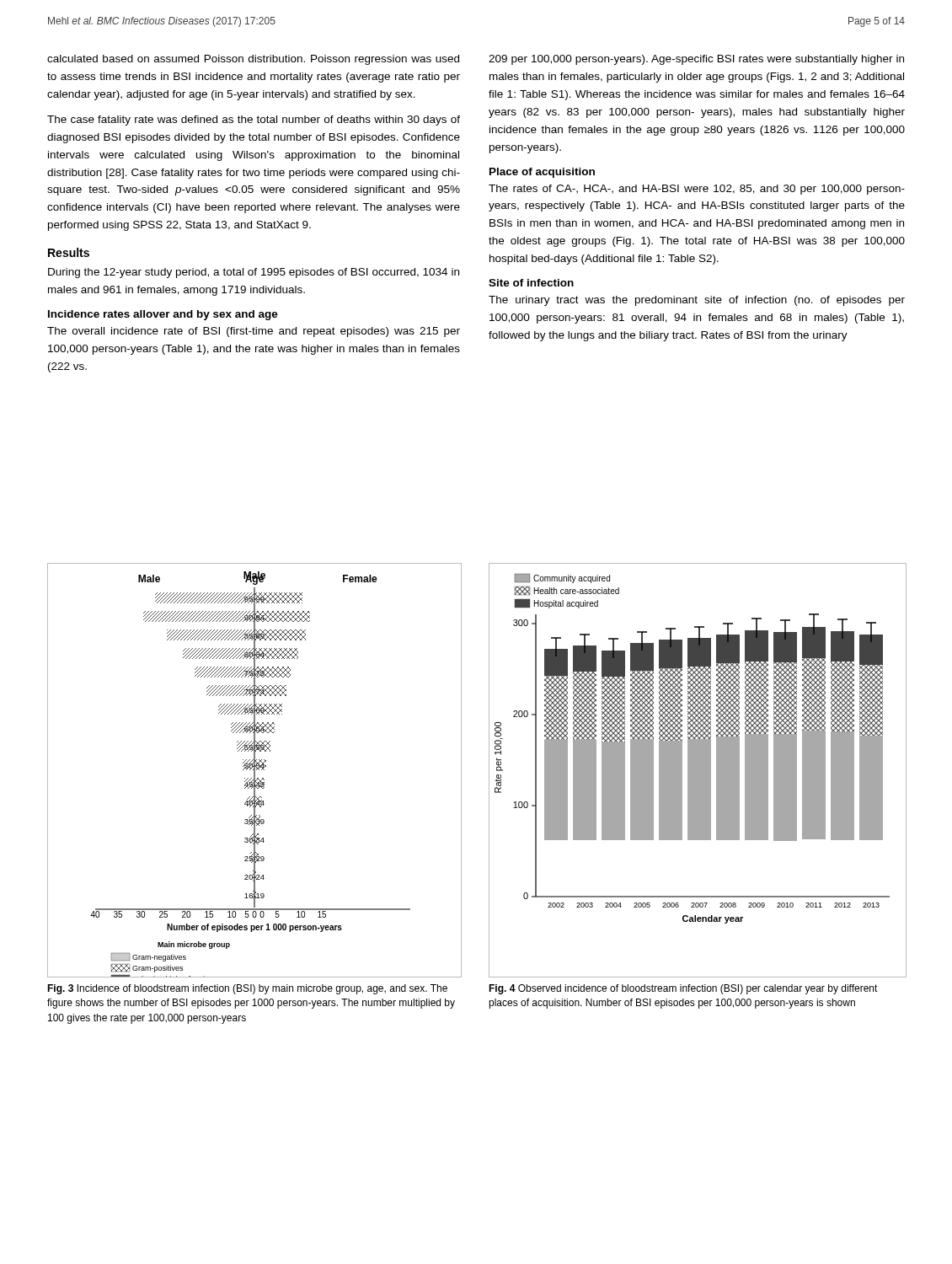This screenshot has height=1264, width=952.
Task: Navigate to the element starting "During the 12-year study"
Action: (254, 282)
